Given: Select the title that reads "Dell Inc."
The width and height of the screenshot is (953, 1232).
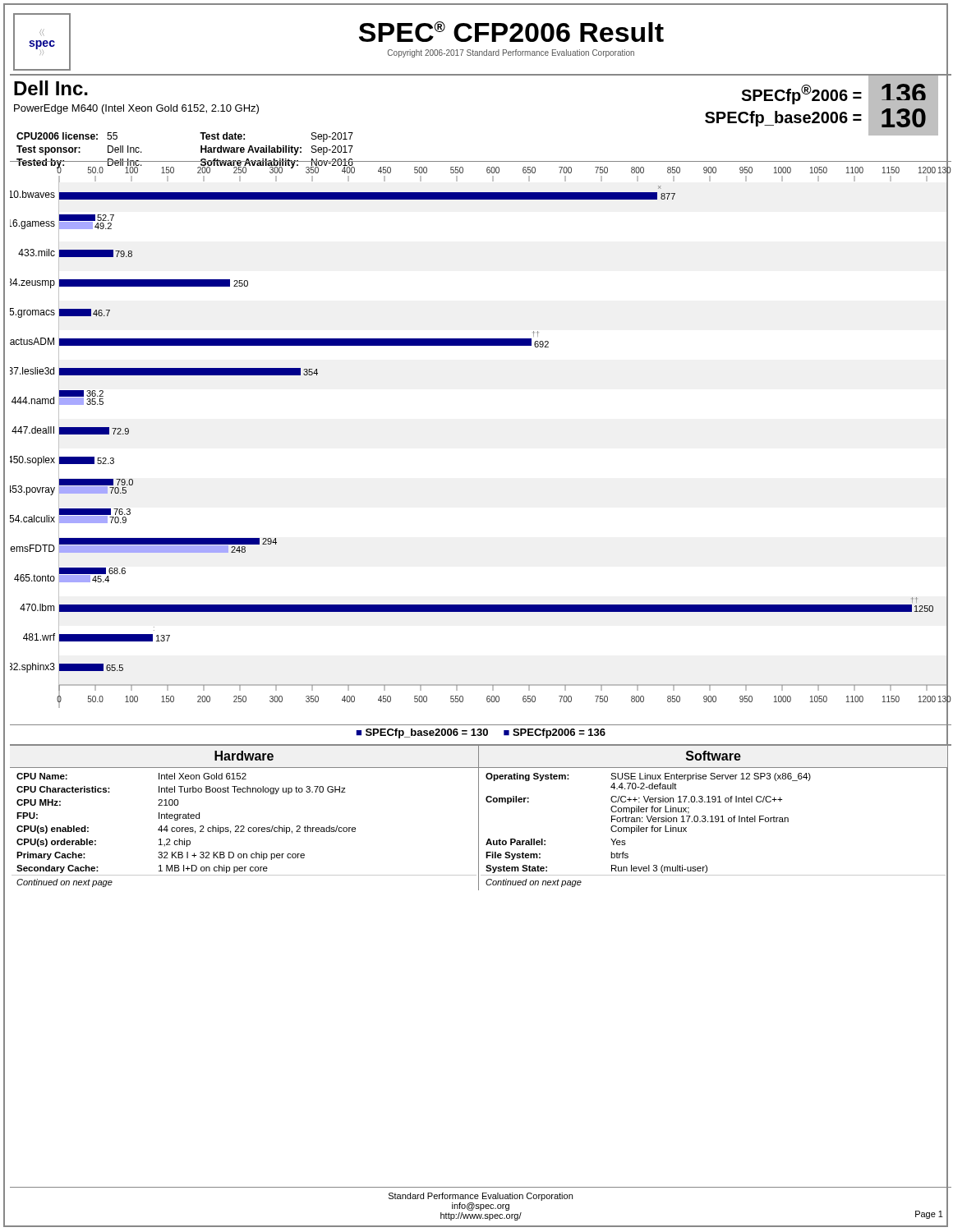Looking at the screenshot, I should point(51,88).
